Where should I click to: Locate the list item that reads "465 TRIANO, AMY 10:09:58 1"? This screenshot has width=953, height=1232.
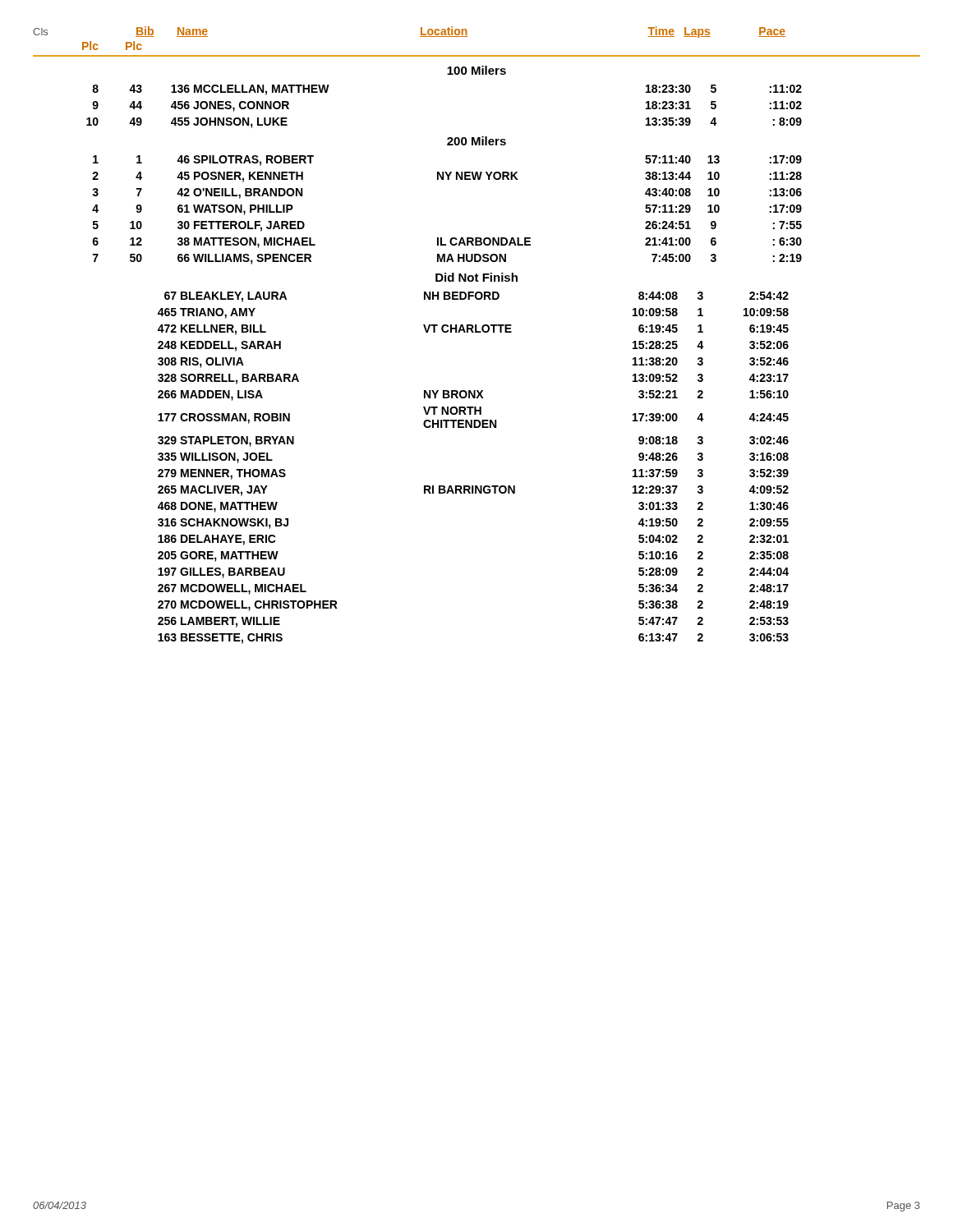pos(203,313)
